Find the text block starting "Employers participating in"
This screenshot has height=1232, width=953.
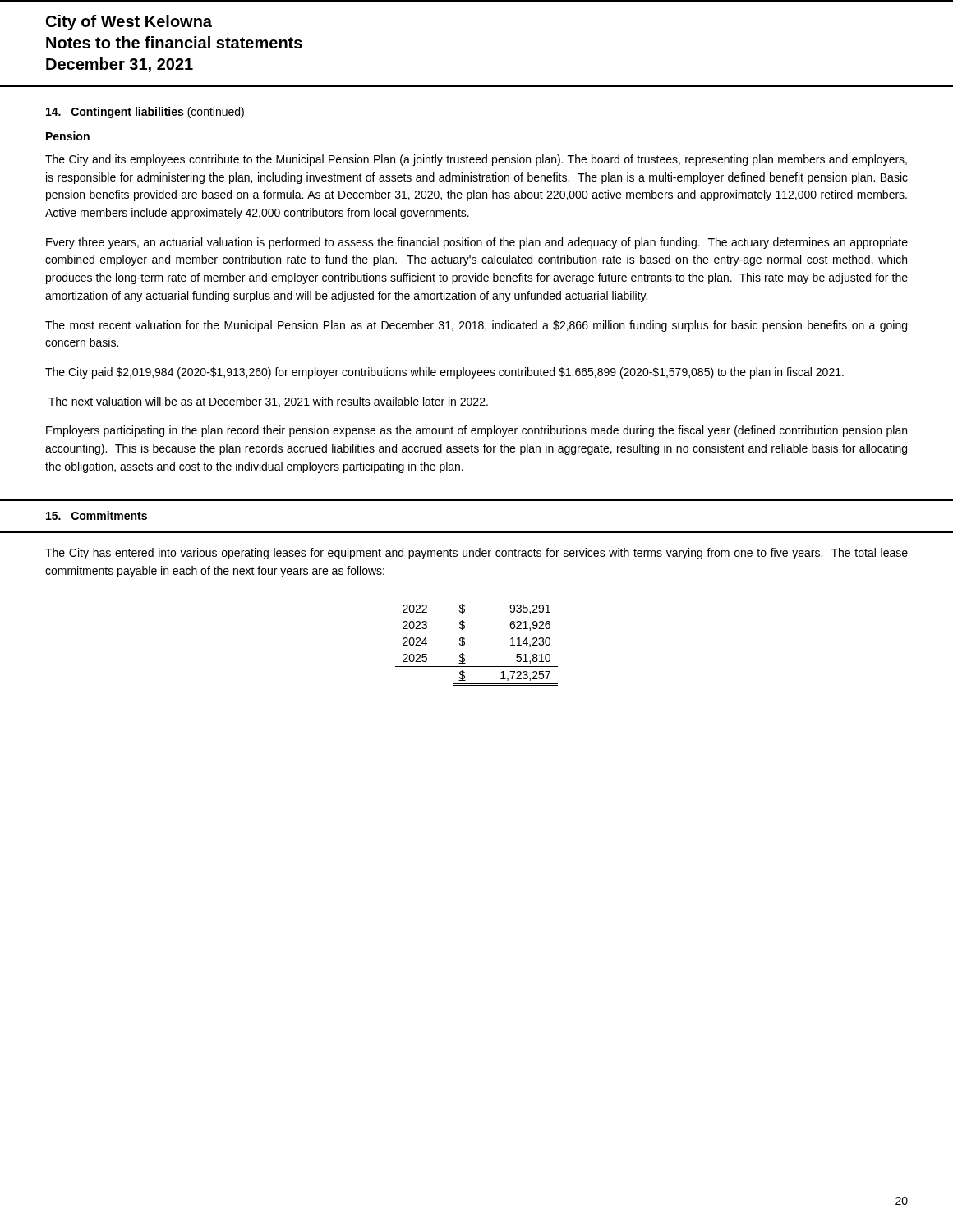[x=476, y=448]
